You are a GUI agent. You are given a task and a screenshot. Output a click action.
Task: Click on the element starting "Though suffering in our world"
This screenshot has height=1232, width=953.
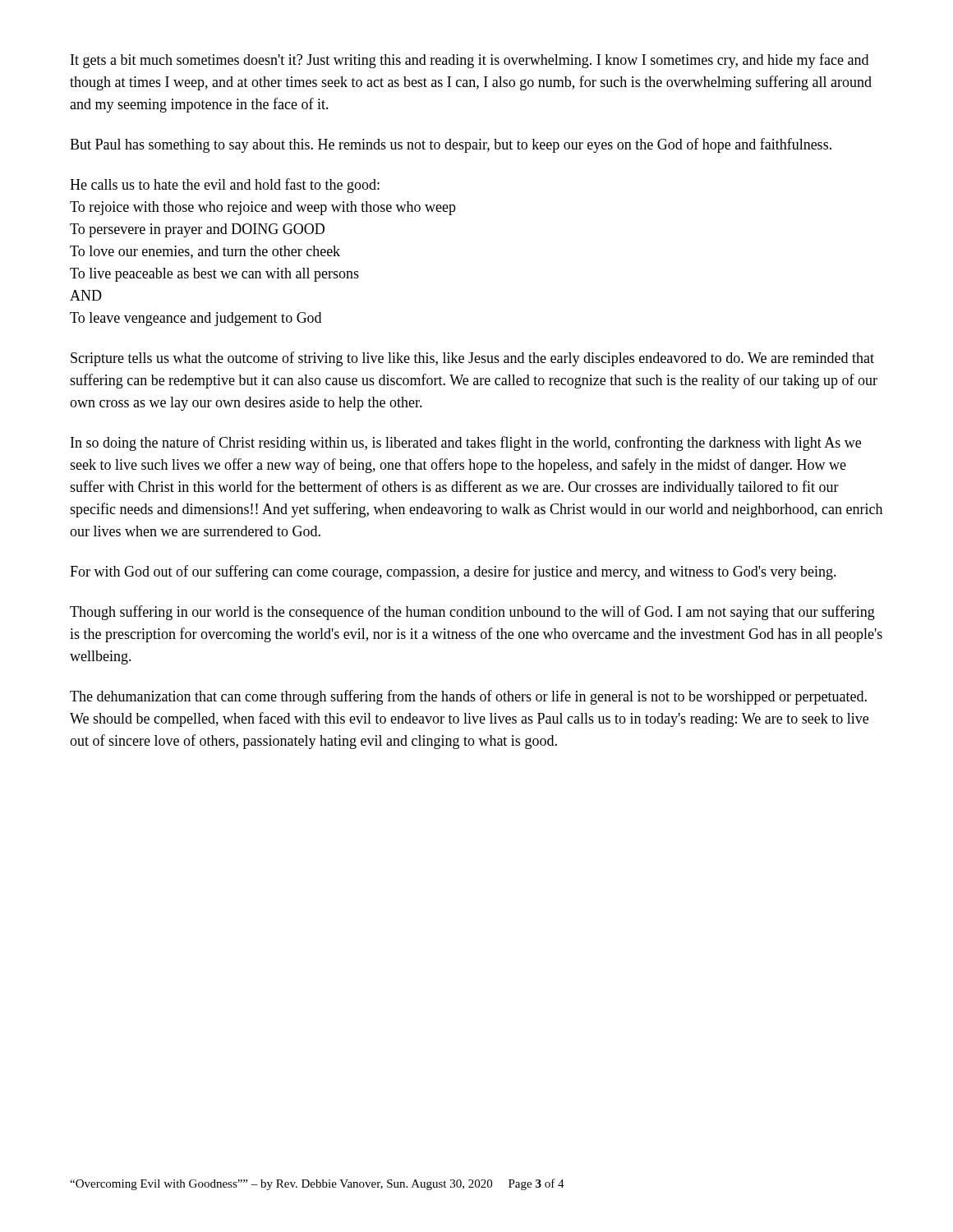point(476,634)
